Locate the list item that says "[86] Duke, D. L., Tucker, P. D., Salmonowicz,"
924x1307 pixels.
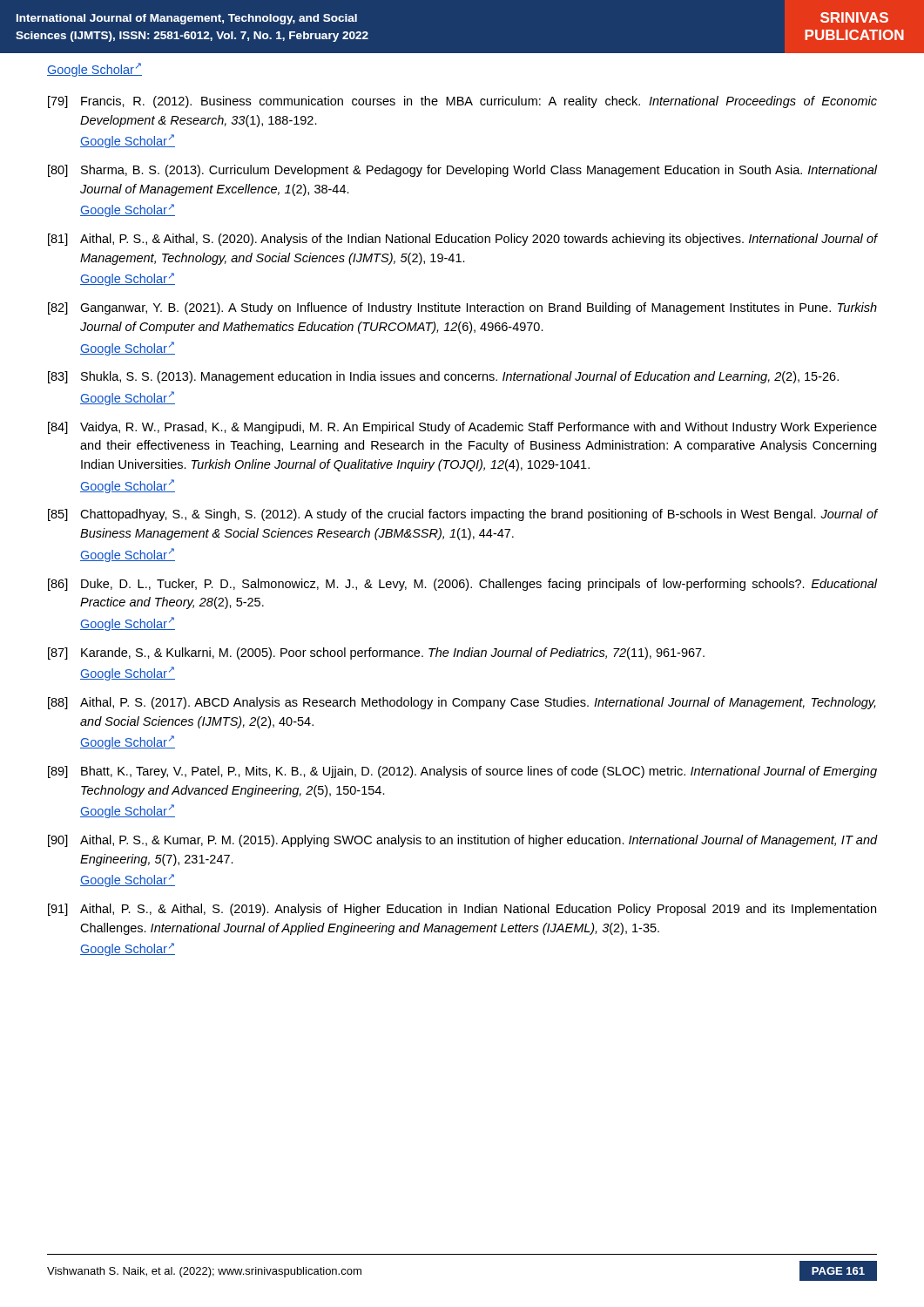point(462,585)
